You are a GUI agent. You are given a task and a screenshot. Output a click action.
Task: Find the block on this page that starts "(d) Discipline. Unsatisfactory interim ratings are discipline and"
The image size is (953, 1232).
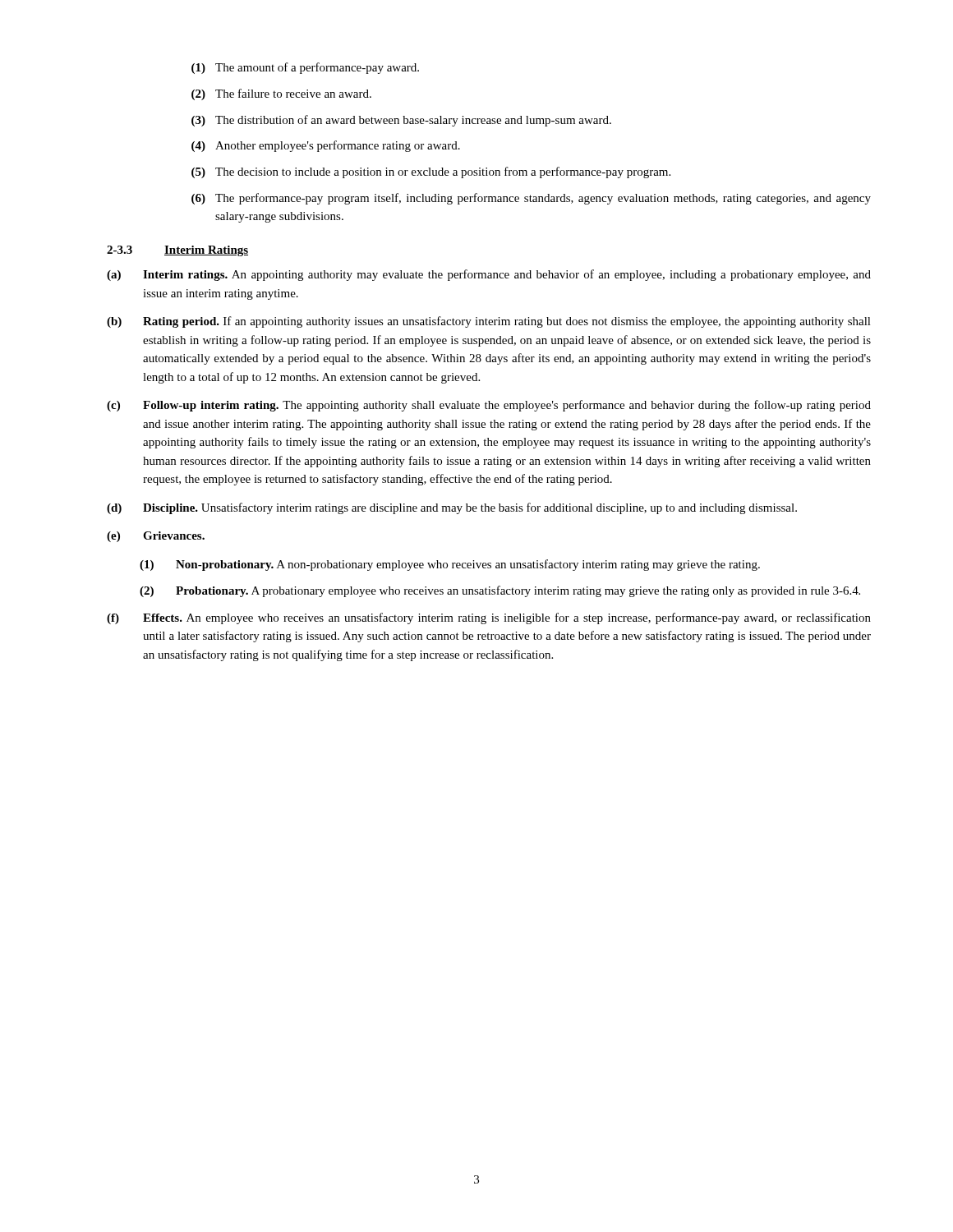pos(489,508)
